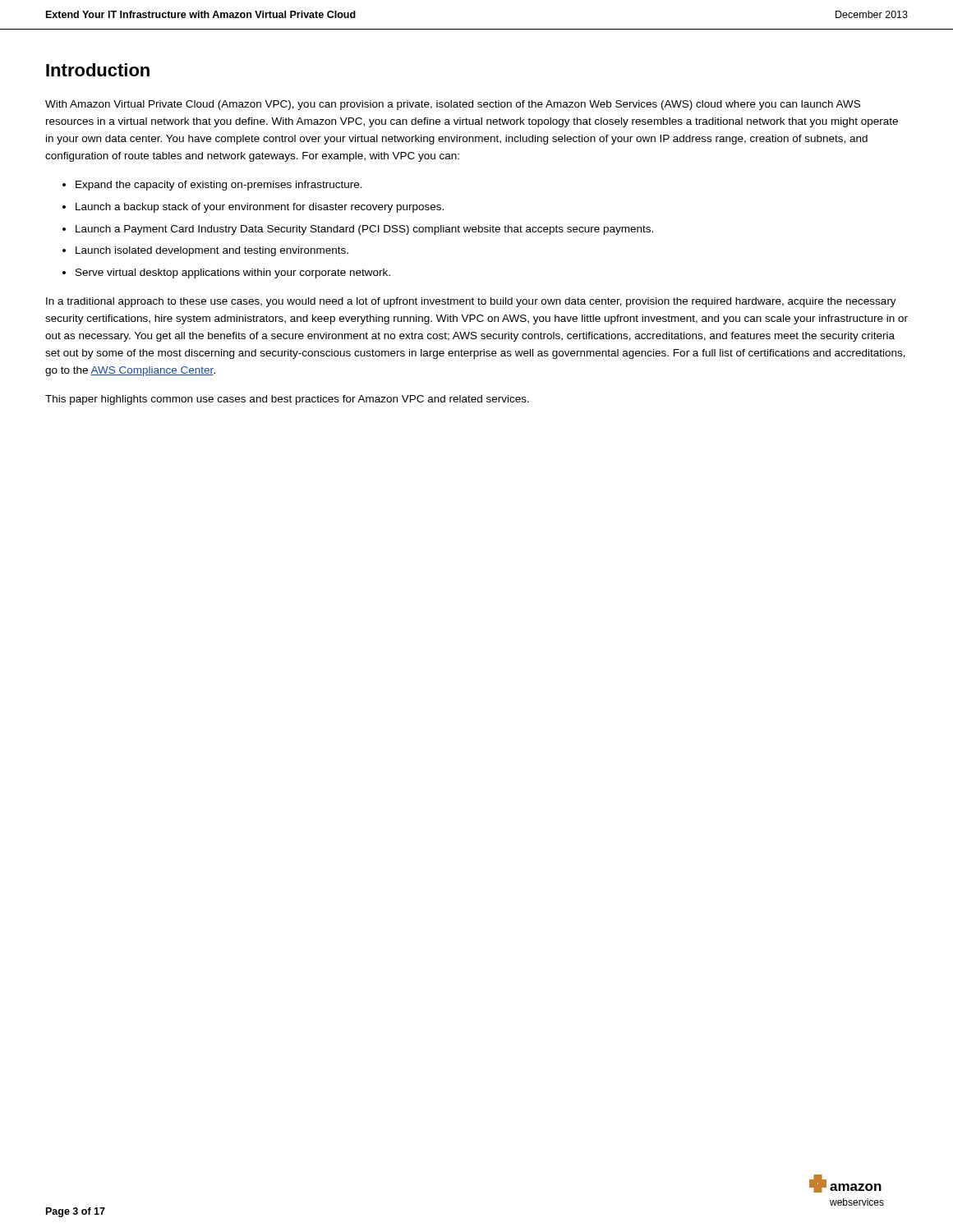Click on the list item that reads "Launch a Payment Card Industry"
This screenshot has width=953, height=1232.
point(364,228)
